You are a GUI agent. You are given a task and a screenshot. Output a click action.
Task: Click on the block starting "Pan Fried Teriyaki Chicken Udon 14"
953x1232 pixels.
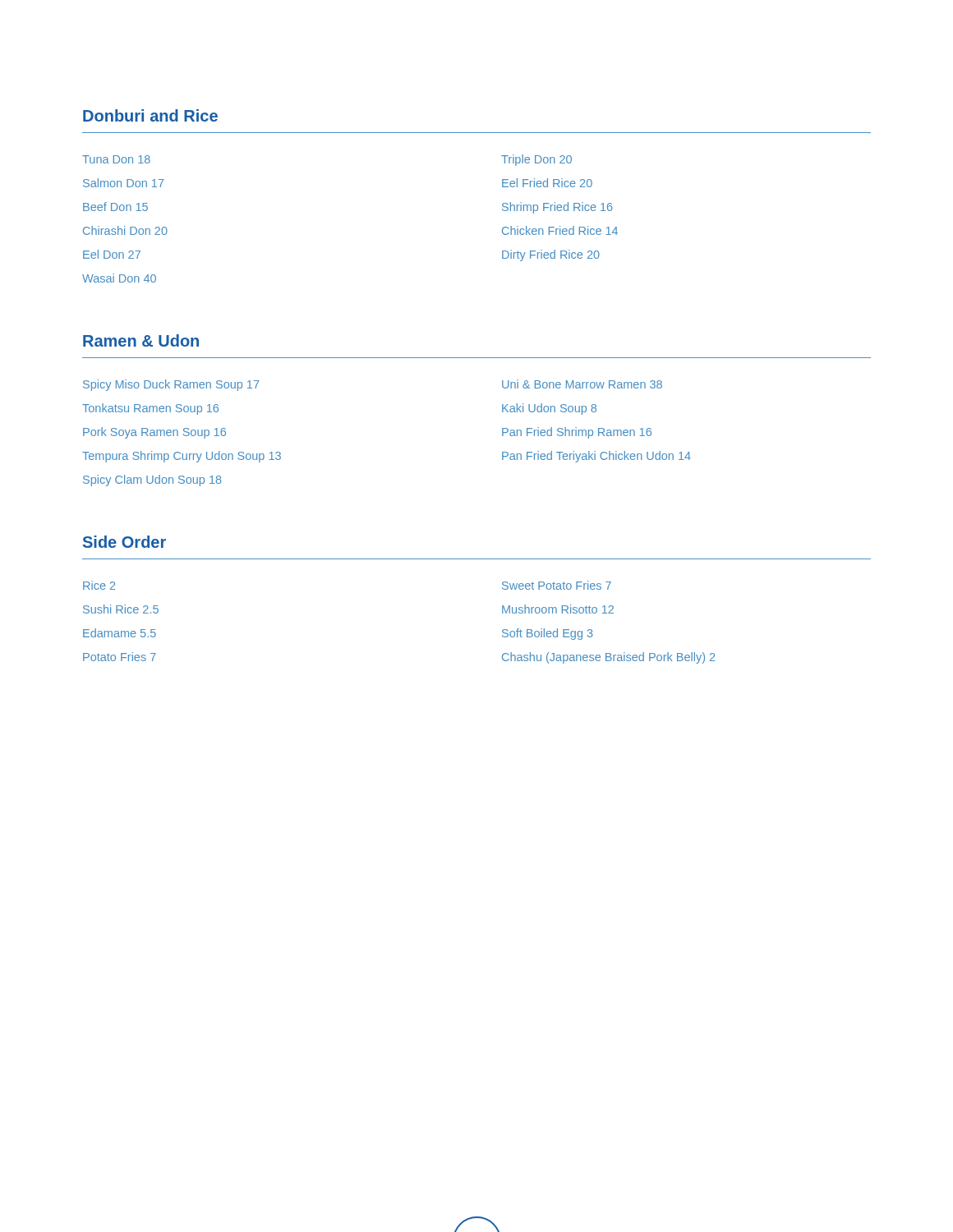point(596,456)
